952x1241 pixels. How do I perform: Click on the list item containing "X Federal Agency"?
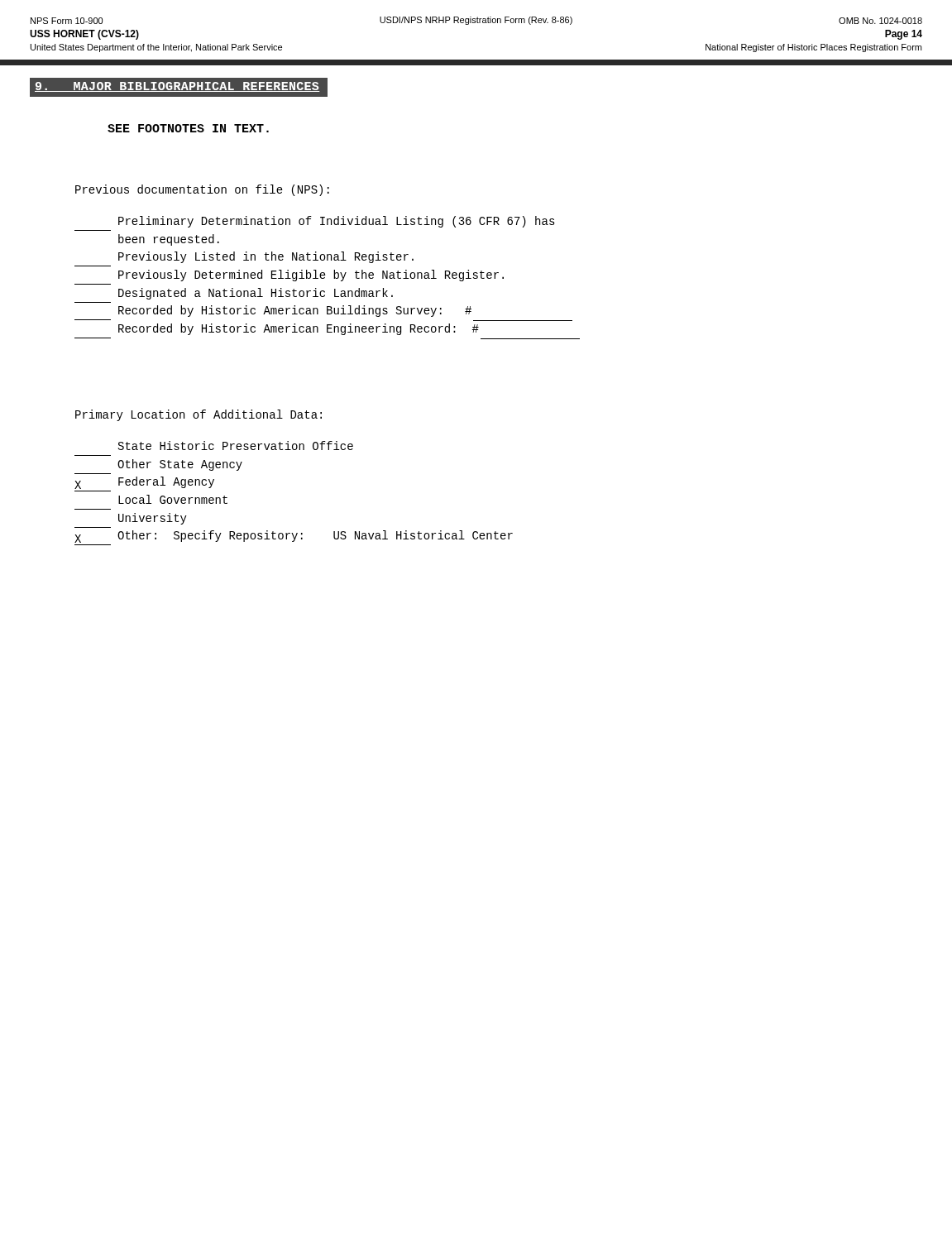[144, 483]
